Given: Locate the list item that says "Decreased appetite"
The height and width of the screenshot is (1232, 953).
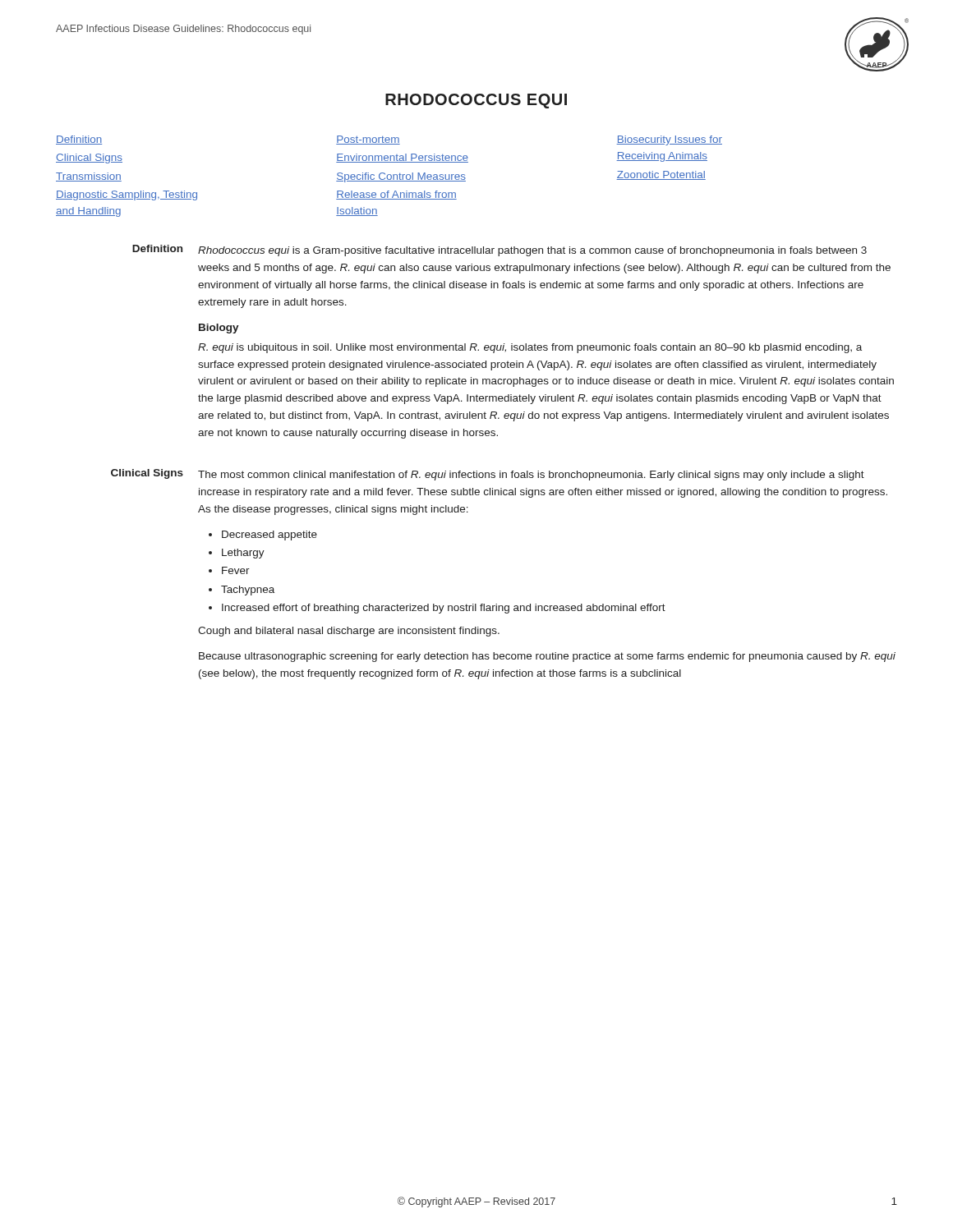Looking at the screenshot, I should [x=269, y=534].
